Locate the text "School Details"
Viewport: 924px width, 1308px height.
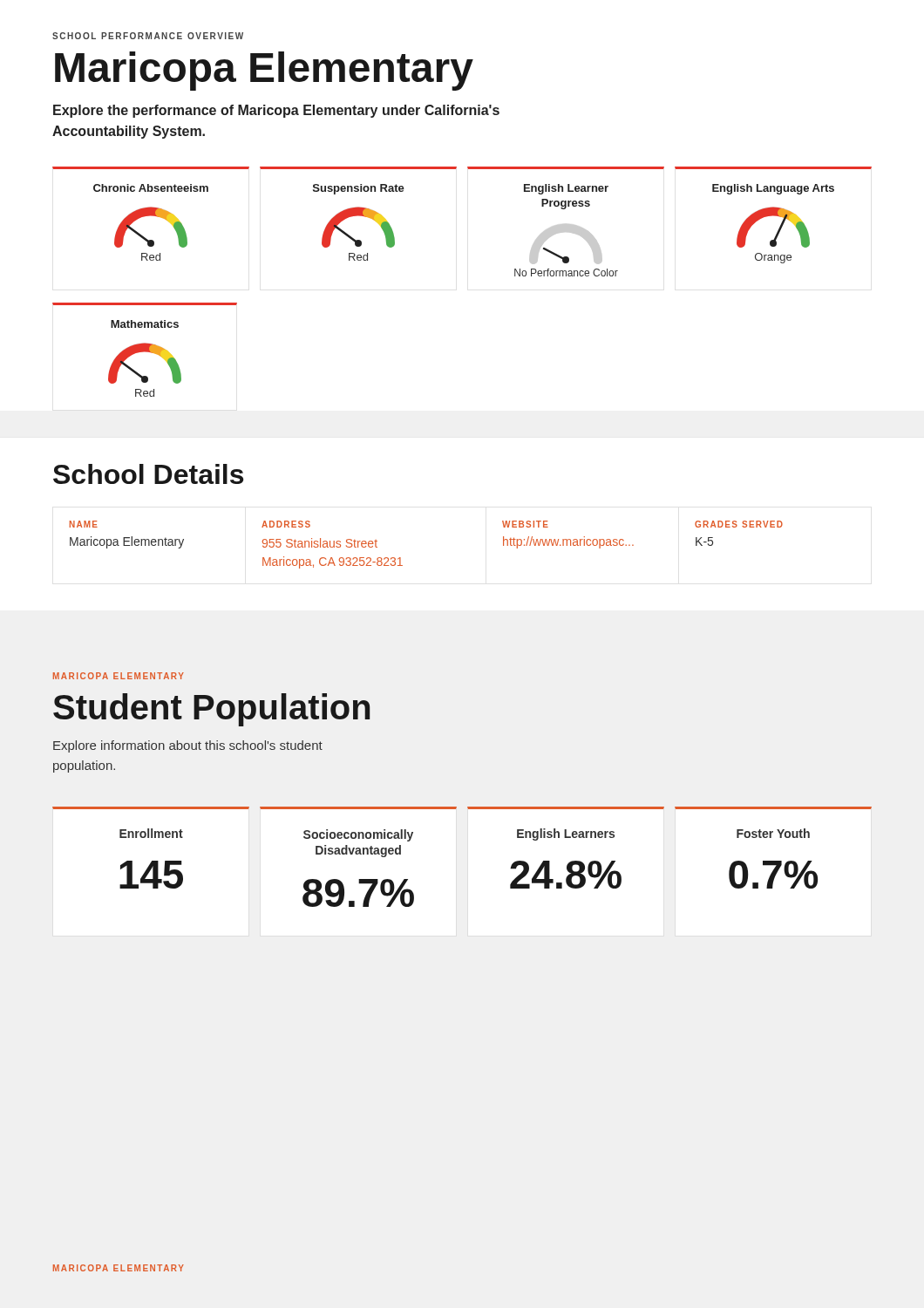coord(148,475)
